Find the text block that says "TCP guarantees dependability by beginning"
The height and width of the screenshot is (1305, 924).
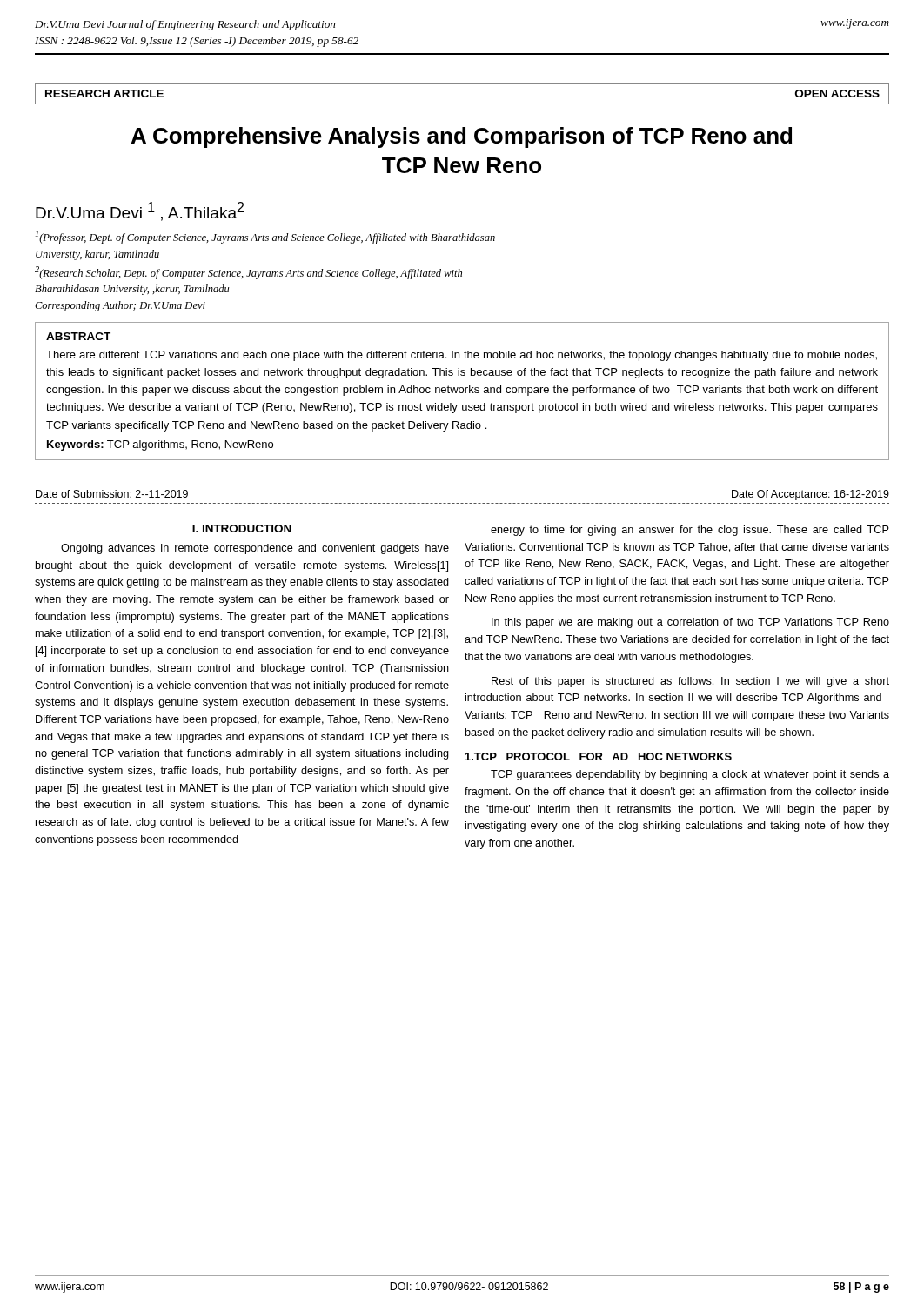coord(677,809)
